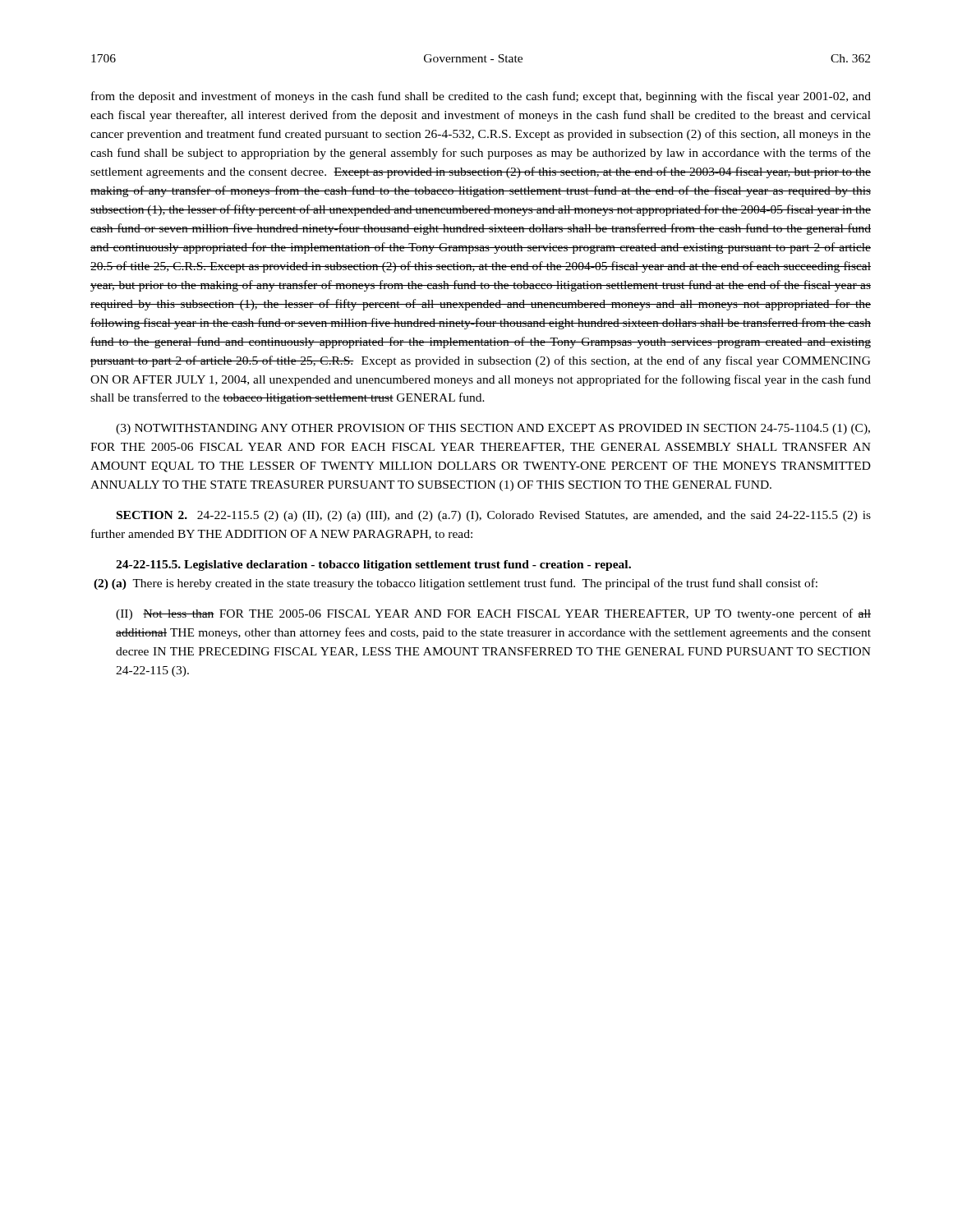Screen dimensions: 1232x953
Task: Select the text block starting "24-22-115.5. Legislative declaration - tobacco litigation settlement trust"
Action: pyautogui.click(x=374, y=564)
